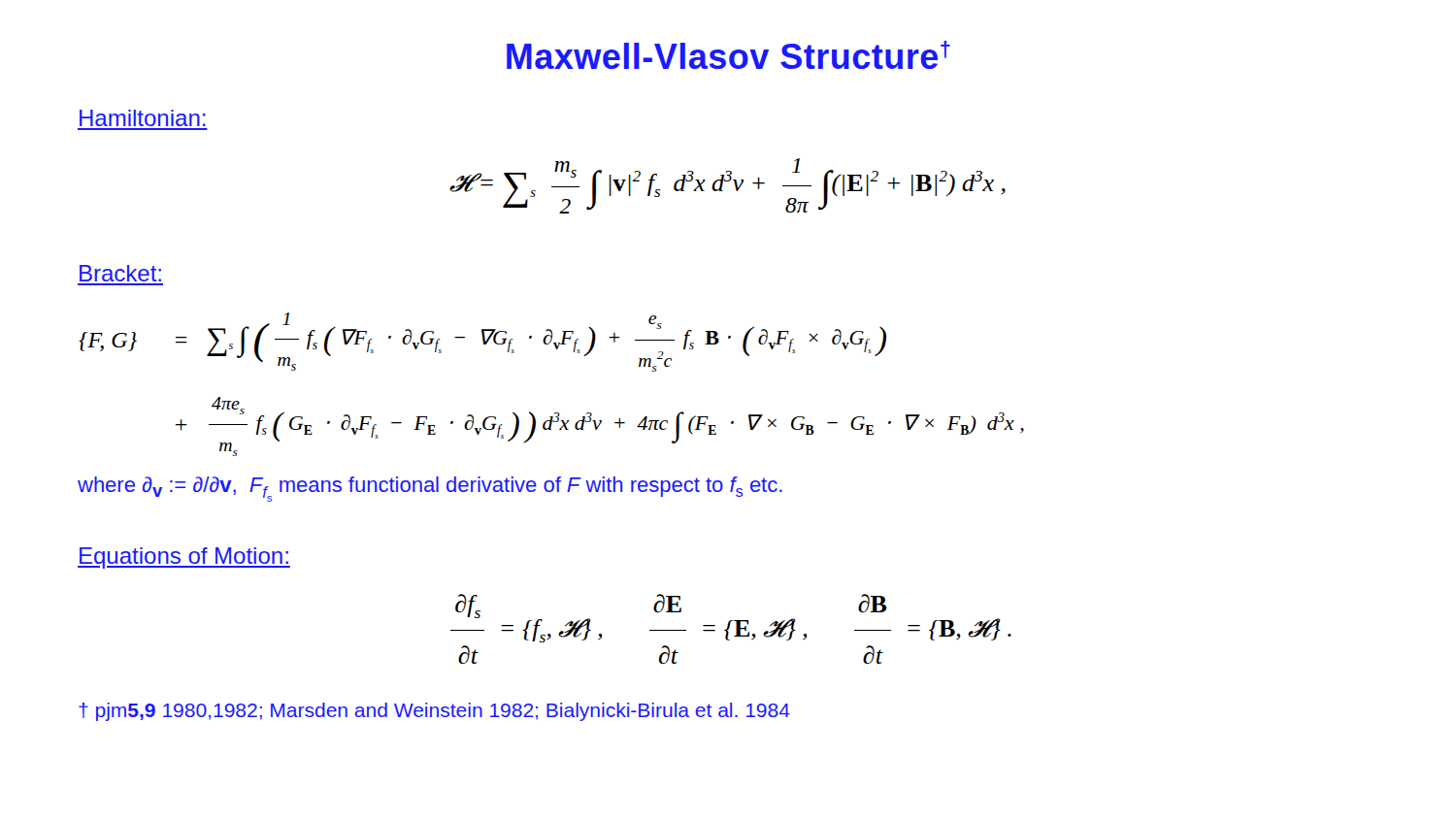Screen dimensions: 820x1456
Task: Locate the text block that reads "where ∂v :="
Action: (431, 488)
